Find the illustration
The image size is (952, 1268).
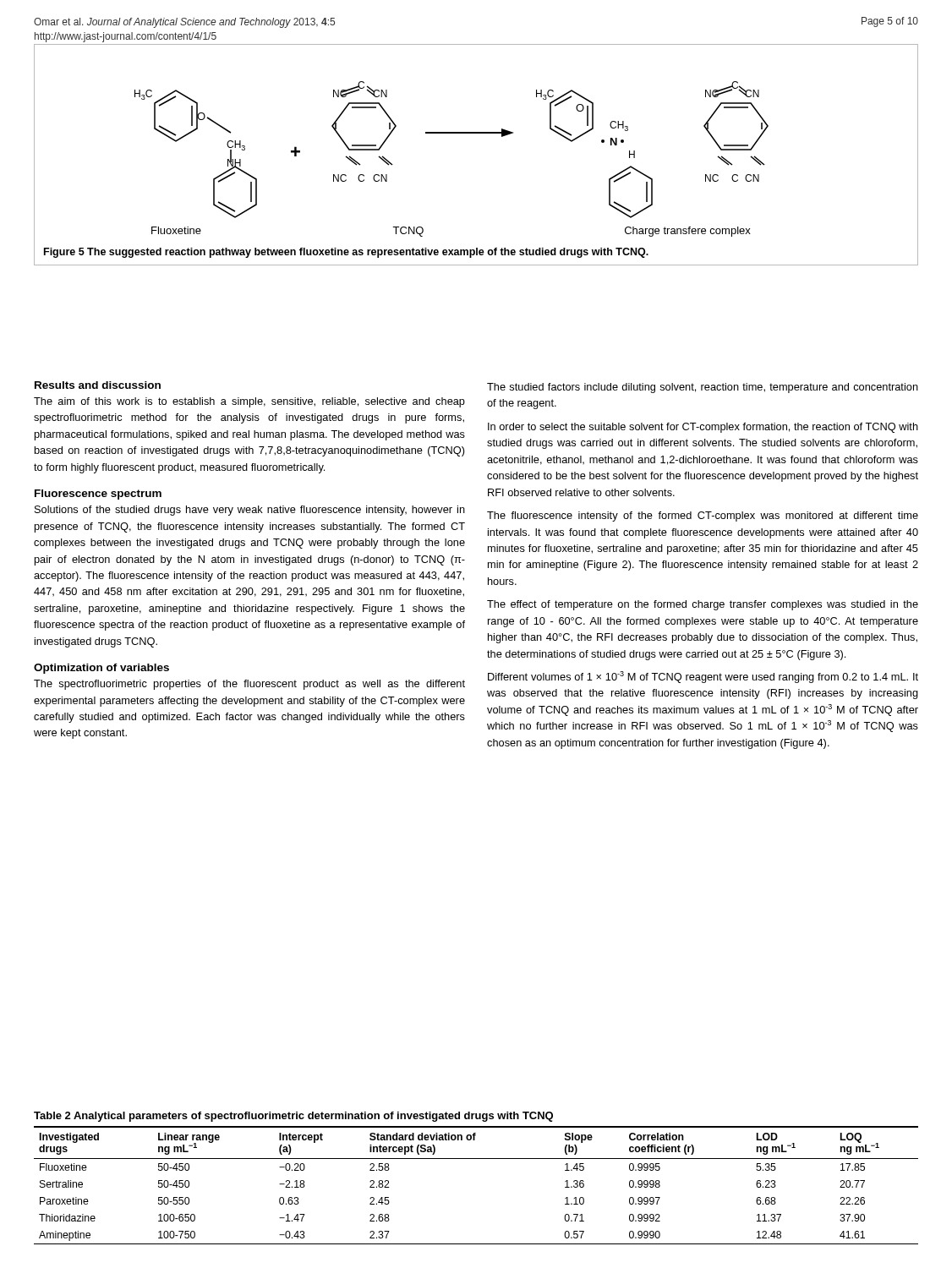pos(476,155)
